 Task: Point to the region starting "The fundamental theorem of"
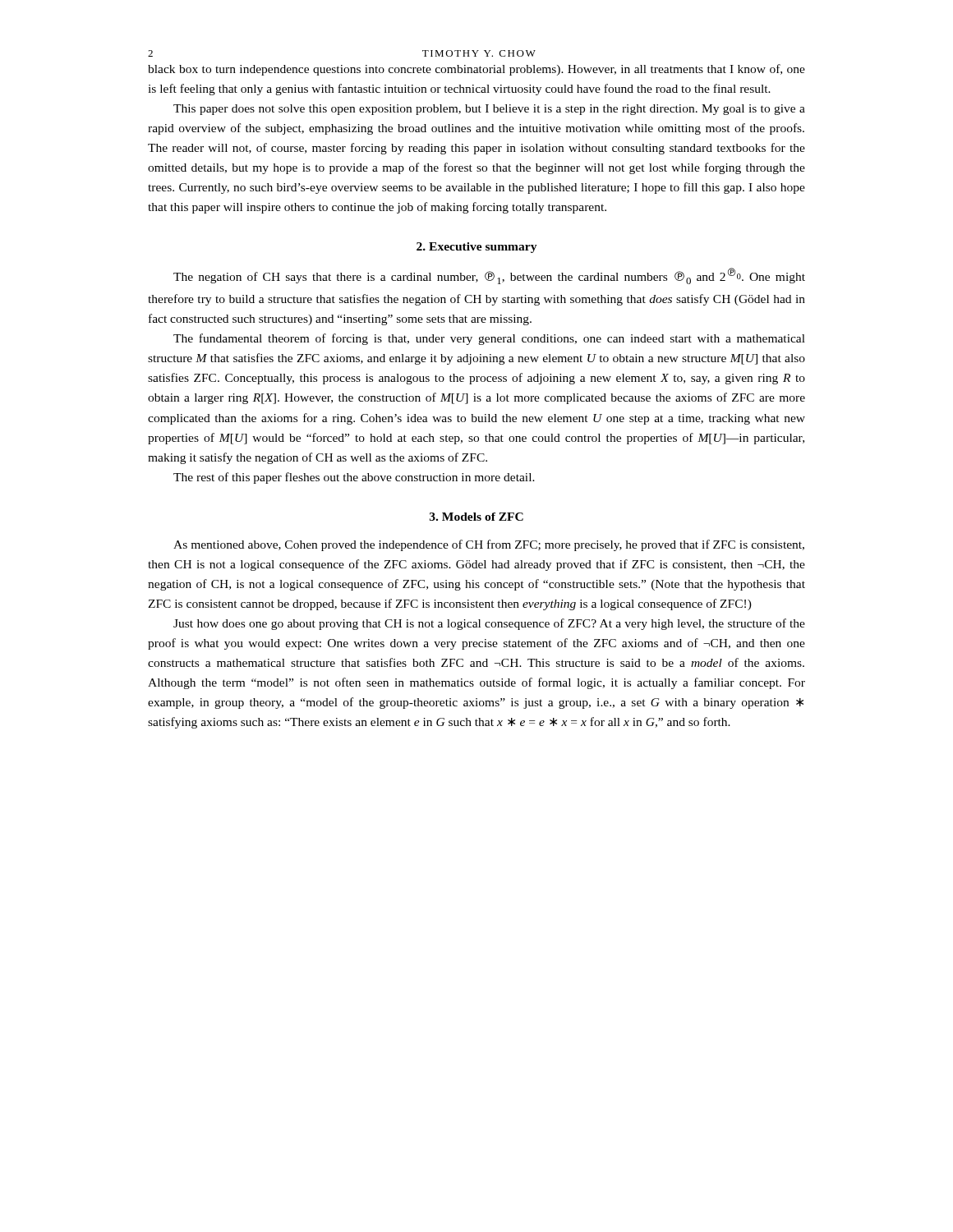click(476, 398)
